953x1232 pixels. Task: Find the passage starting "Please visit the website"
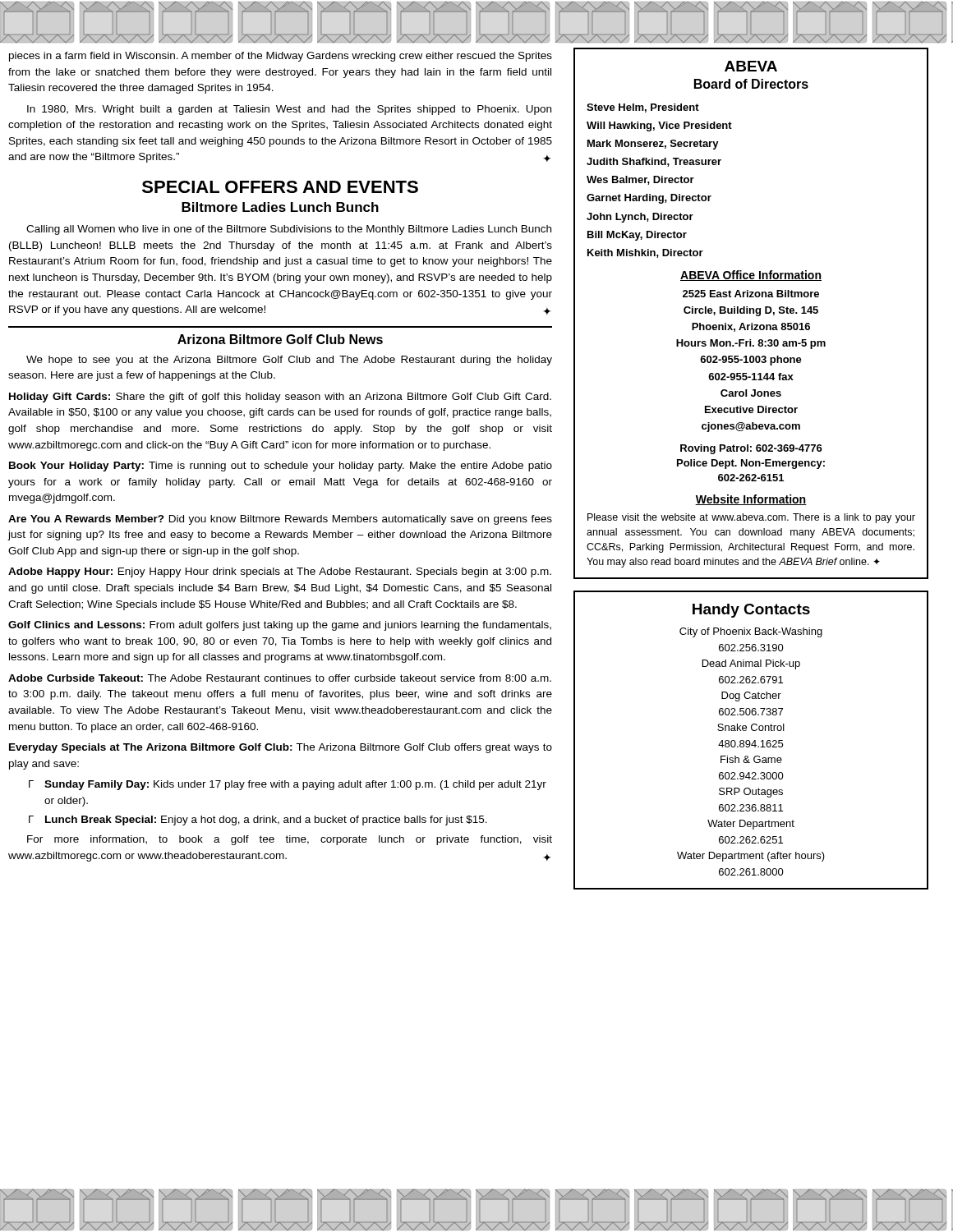pyautogui.click(x=751, y=539)
